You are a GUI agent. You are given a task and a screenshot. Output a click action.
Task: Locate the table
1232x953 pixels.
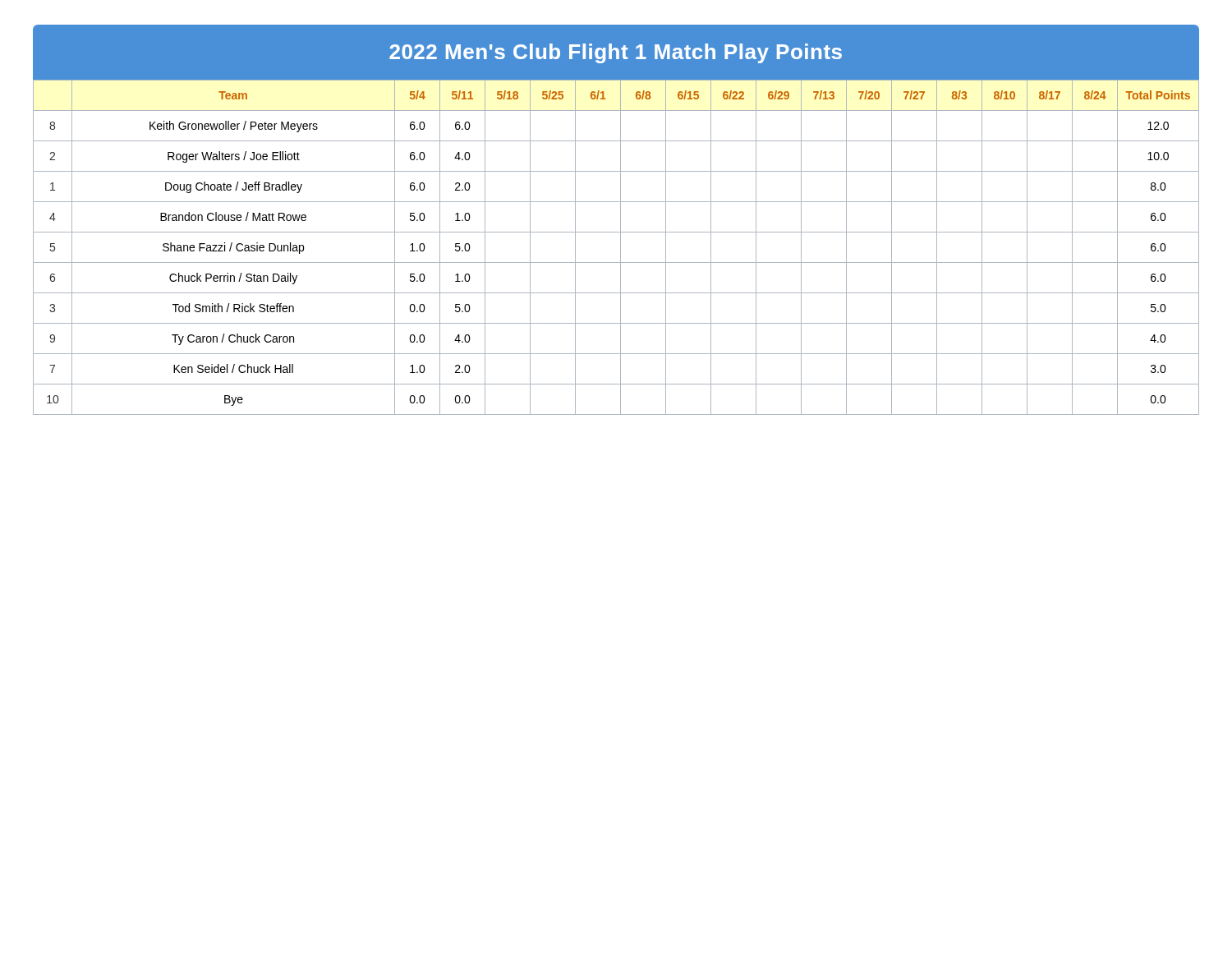(x=616, y=247)
